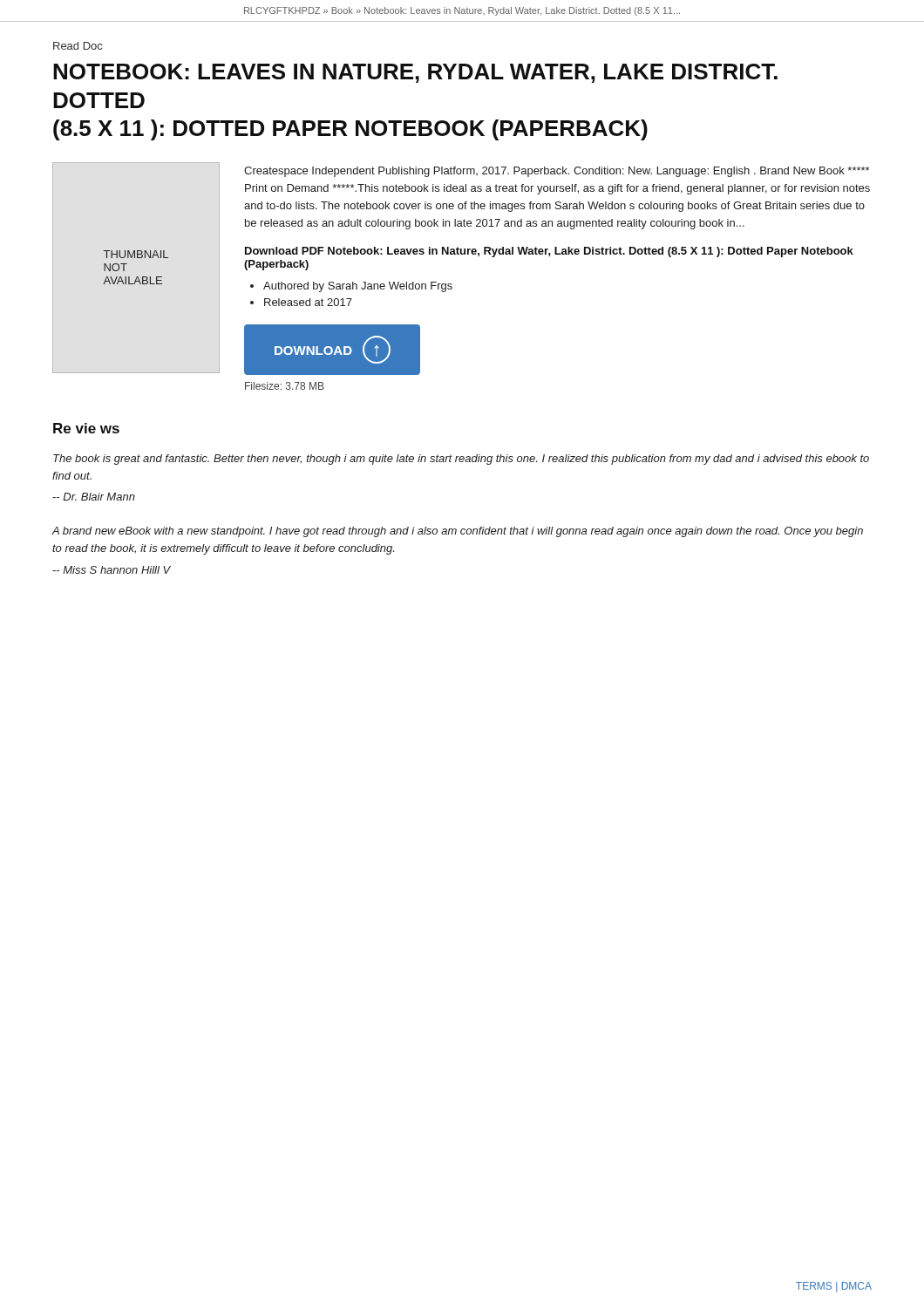Select the caption that reads "Filesize: 3.78 MB"
Screen dimensions: 1308x924
(x=284, y=386)
